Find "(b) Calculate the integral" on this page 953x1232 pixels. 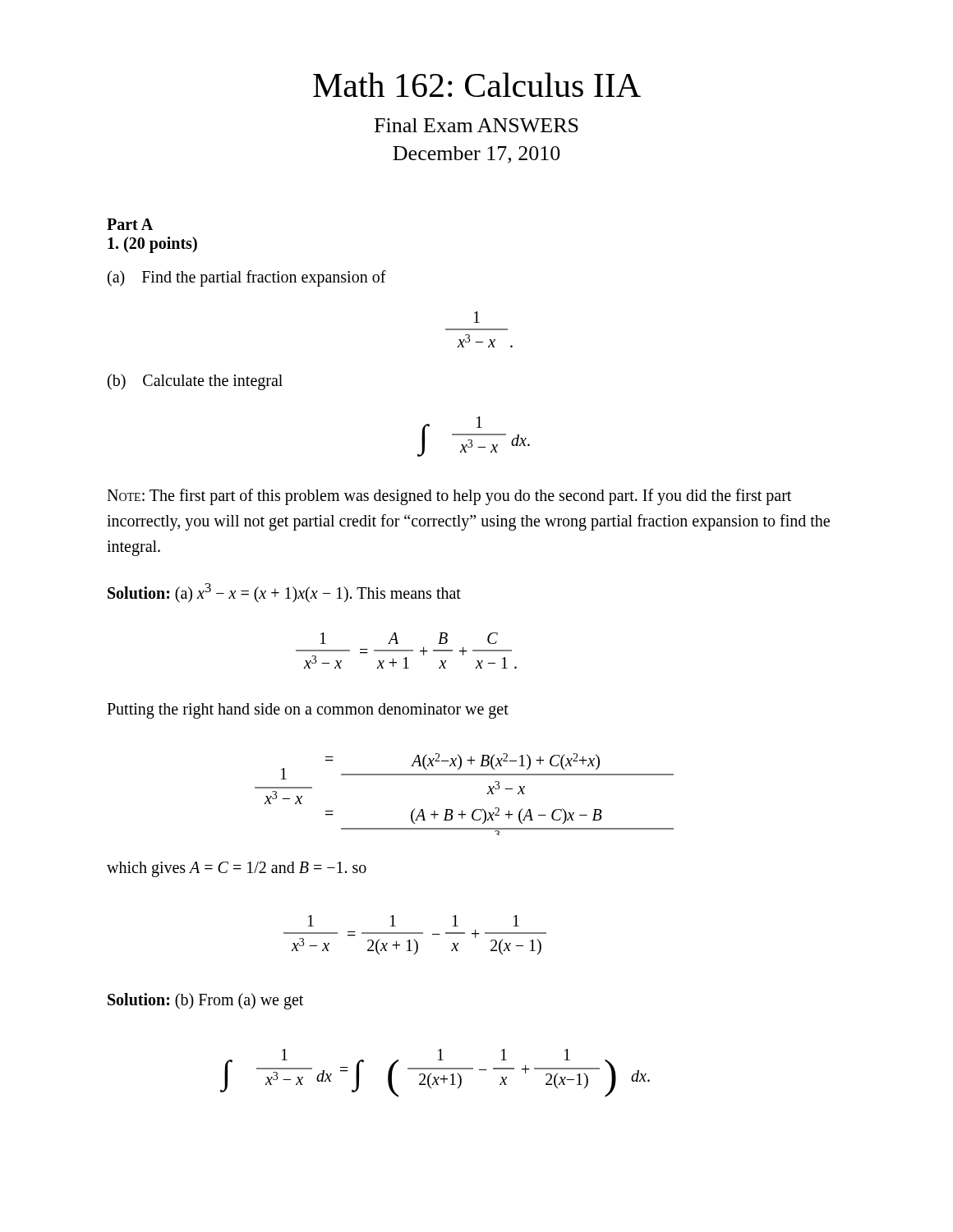195,380
